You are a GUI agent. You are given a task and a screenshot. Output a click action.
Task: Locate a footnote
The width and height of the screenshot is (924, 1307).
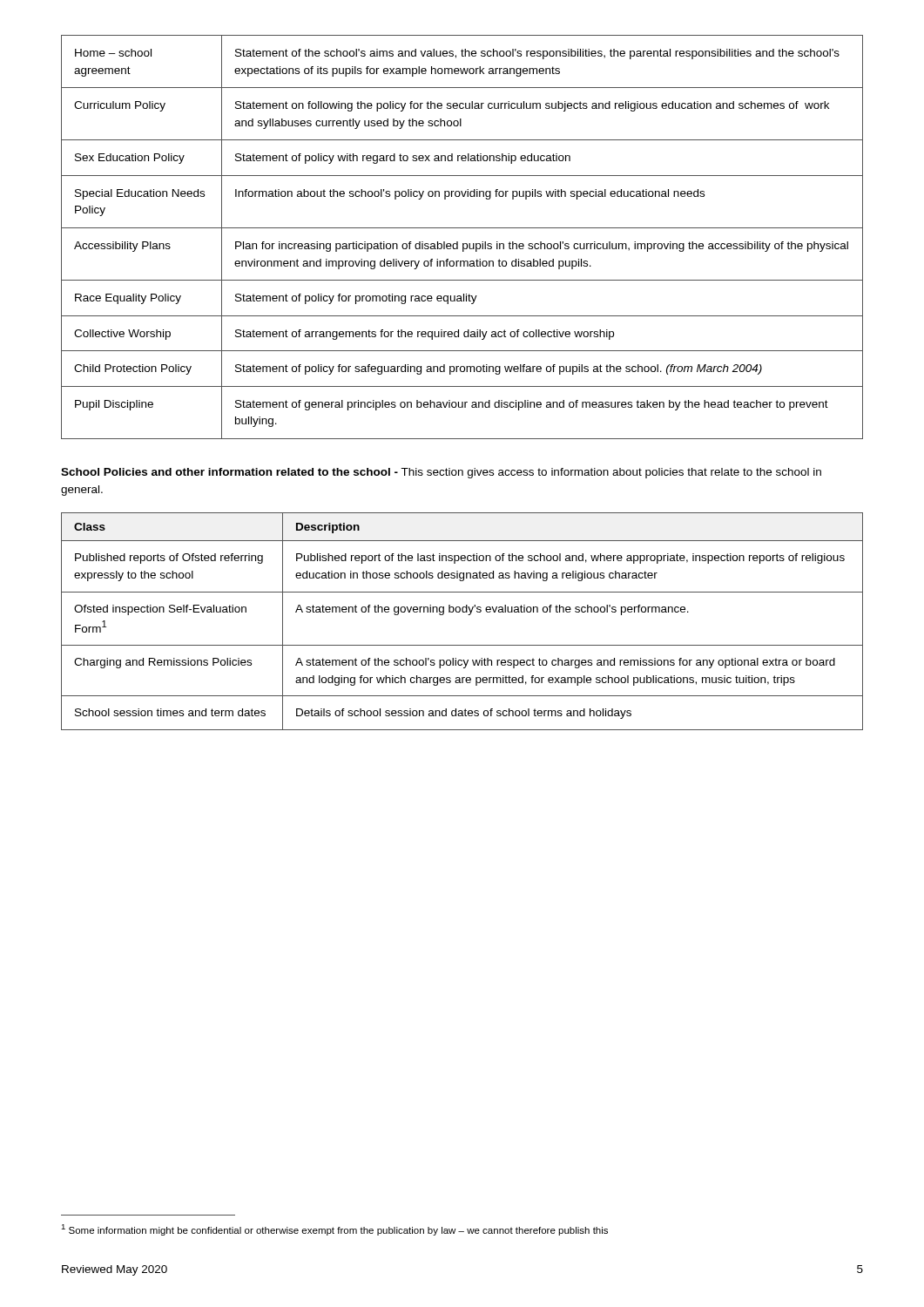(x=335, y=1229)
